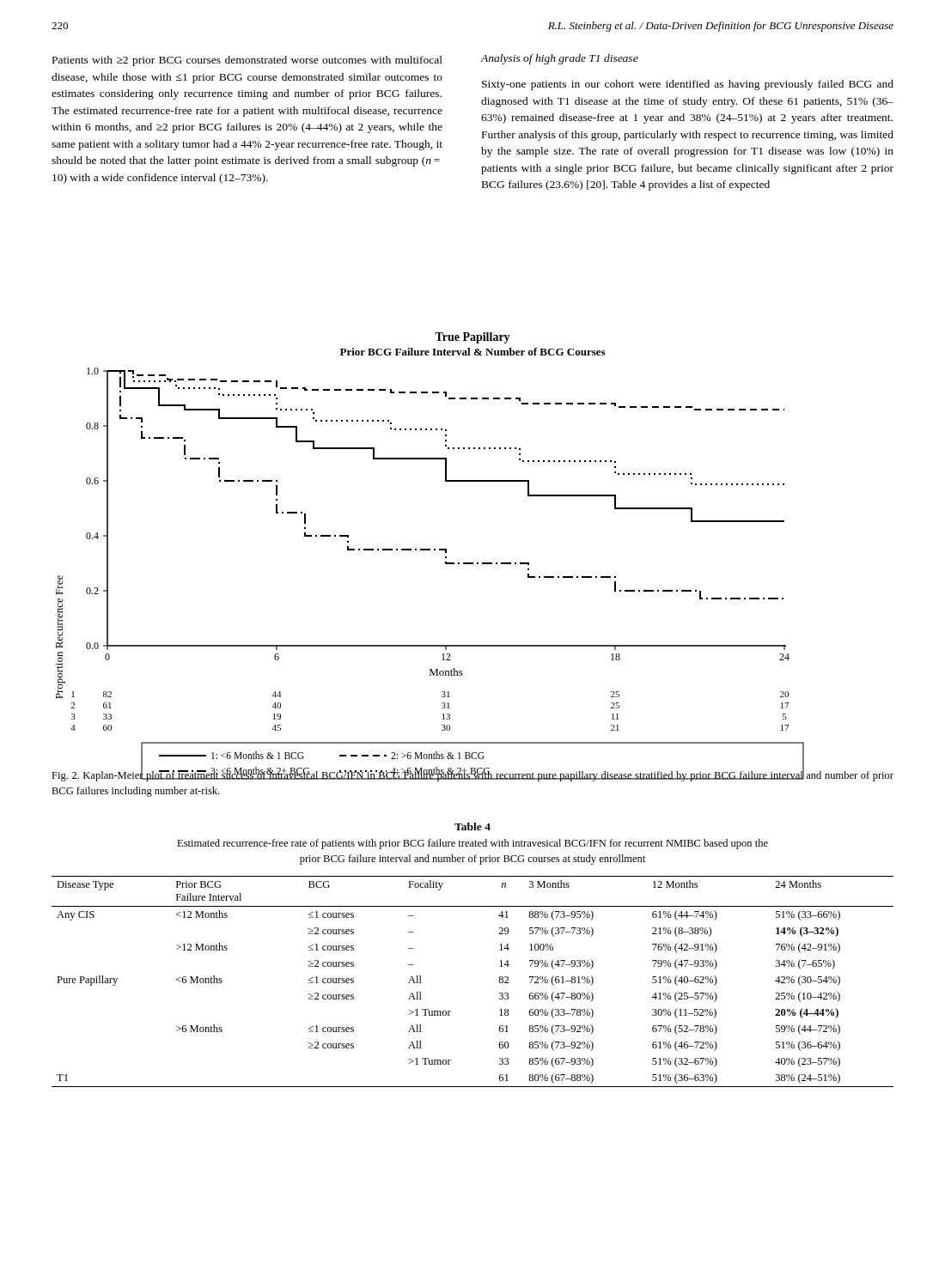Click on the table containing "24 Months"
Screen dimensions: 1288x945
coord(472,981)
